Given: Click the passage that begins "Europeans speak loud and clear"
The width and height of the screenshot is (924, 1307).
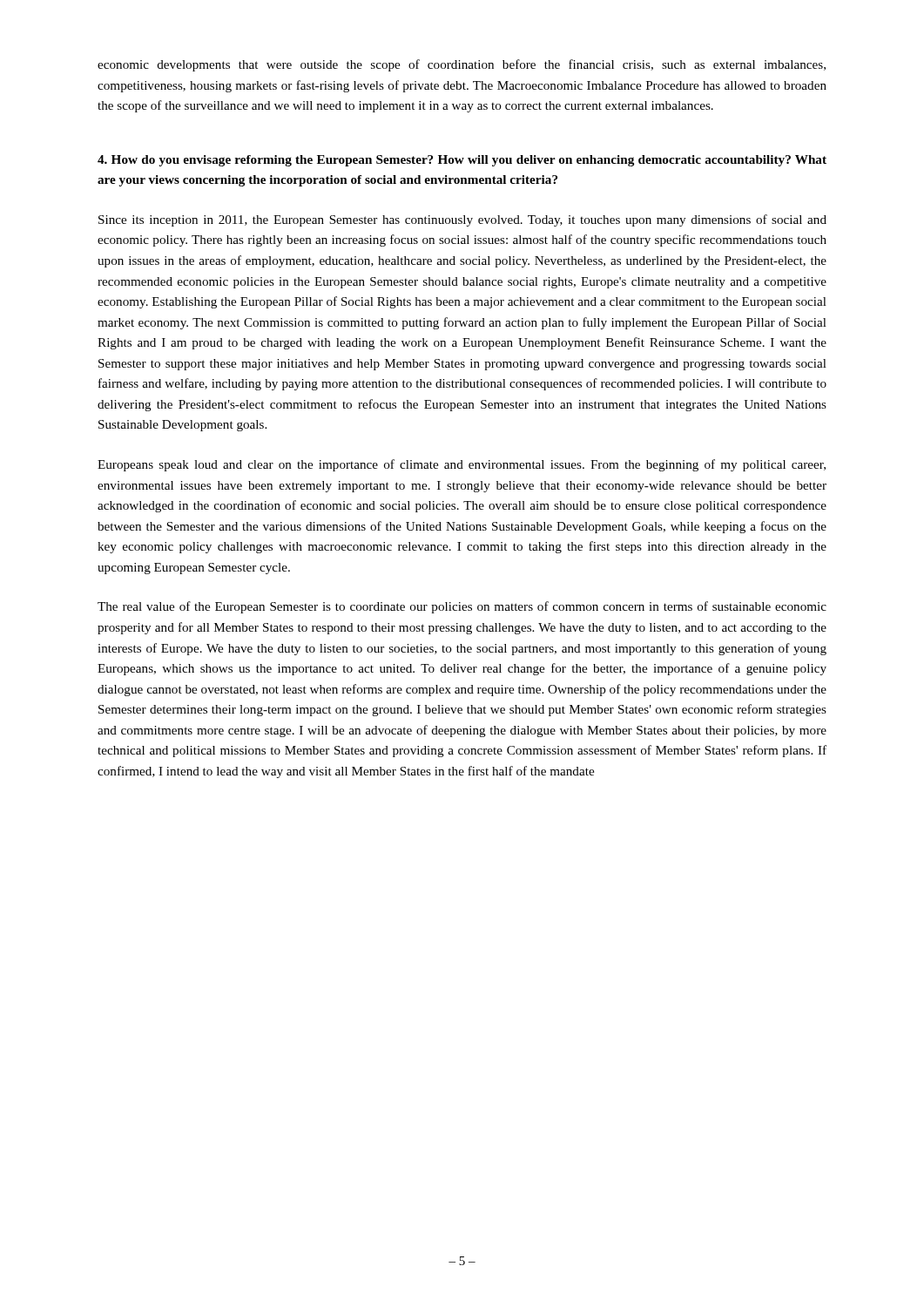Looking at the screenshot, I should click(462, 515).
